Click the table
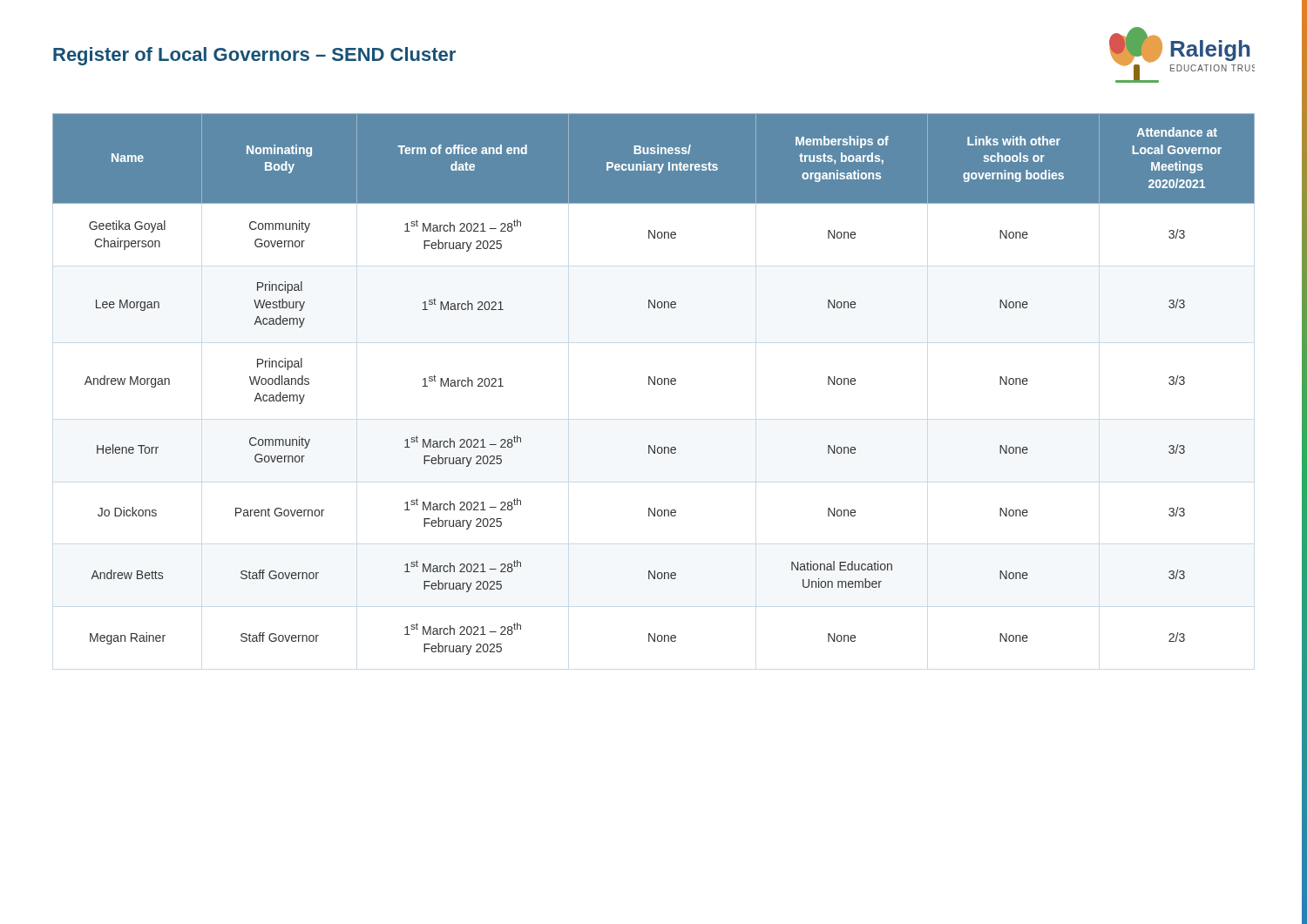 coord(654,391)
